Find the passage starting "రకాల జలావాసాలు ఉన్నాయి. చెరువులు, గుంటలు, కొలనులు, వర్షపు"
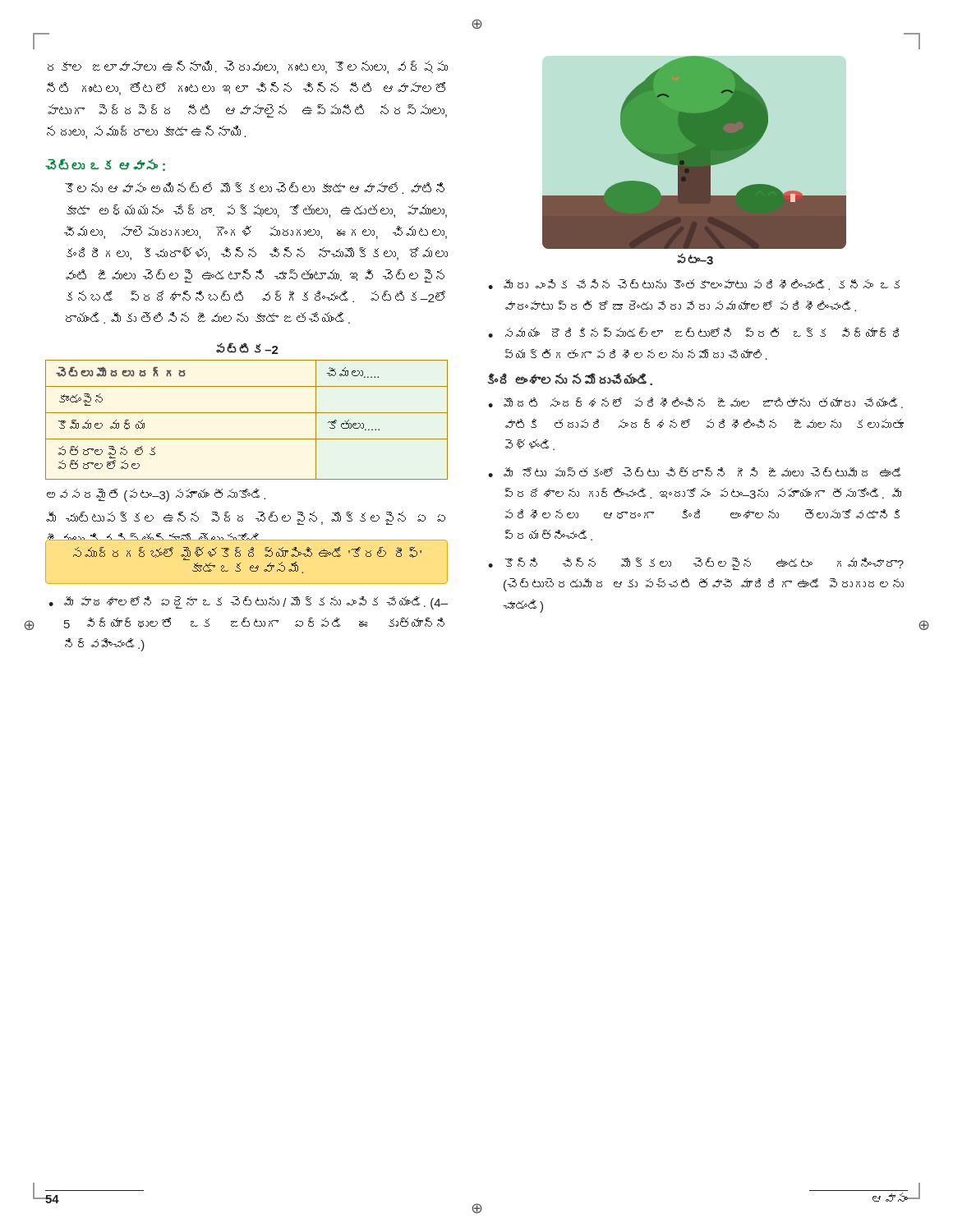953x1232 pixels. coord(246,100)
